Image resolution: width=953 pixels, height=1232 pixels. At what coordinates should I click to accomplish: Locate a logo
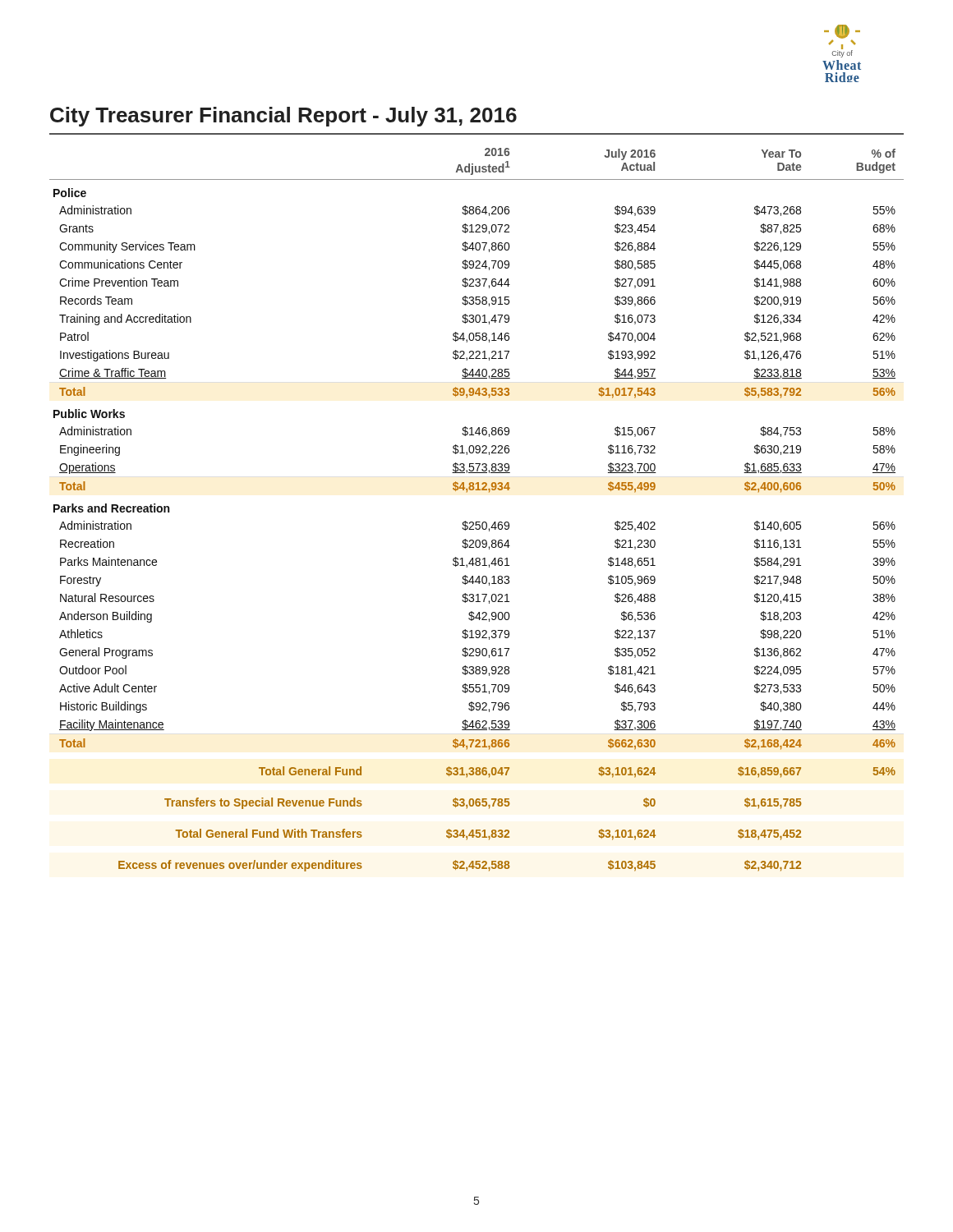(842, 55)
